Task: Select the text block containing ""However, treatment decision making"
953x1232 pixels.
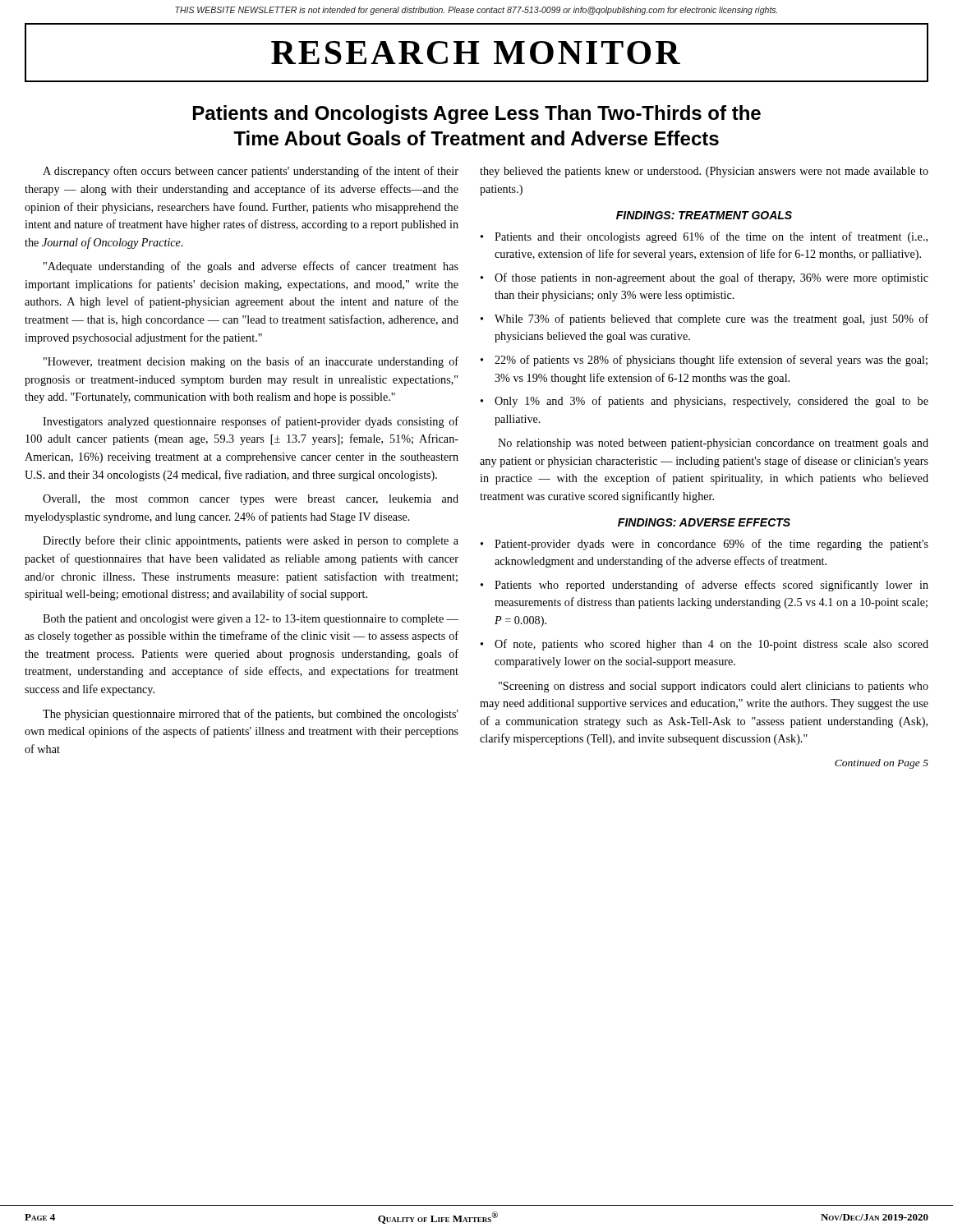Action: click(x=242, y=379)
